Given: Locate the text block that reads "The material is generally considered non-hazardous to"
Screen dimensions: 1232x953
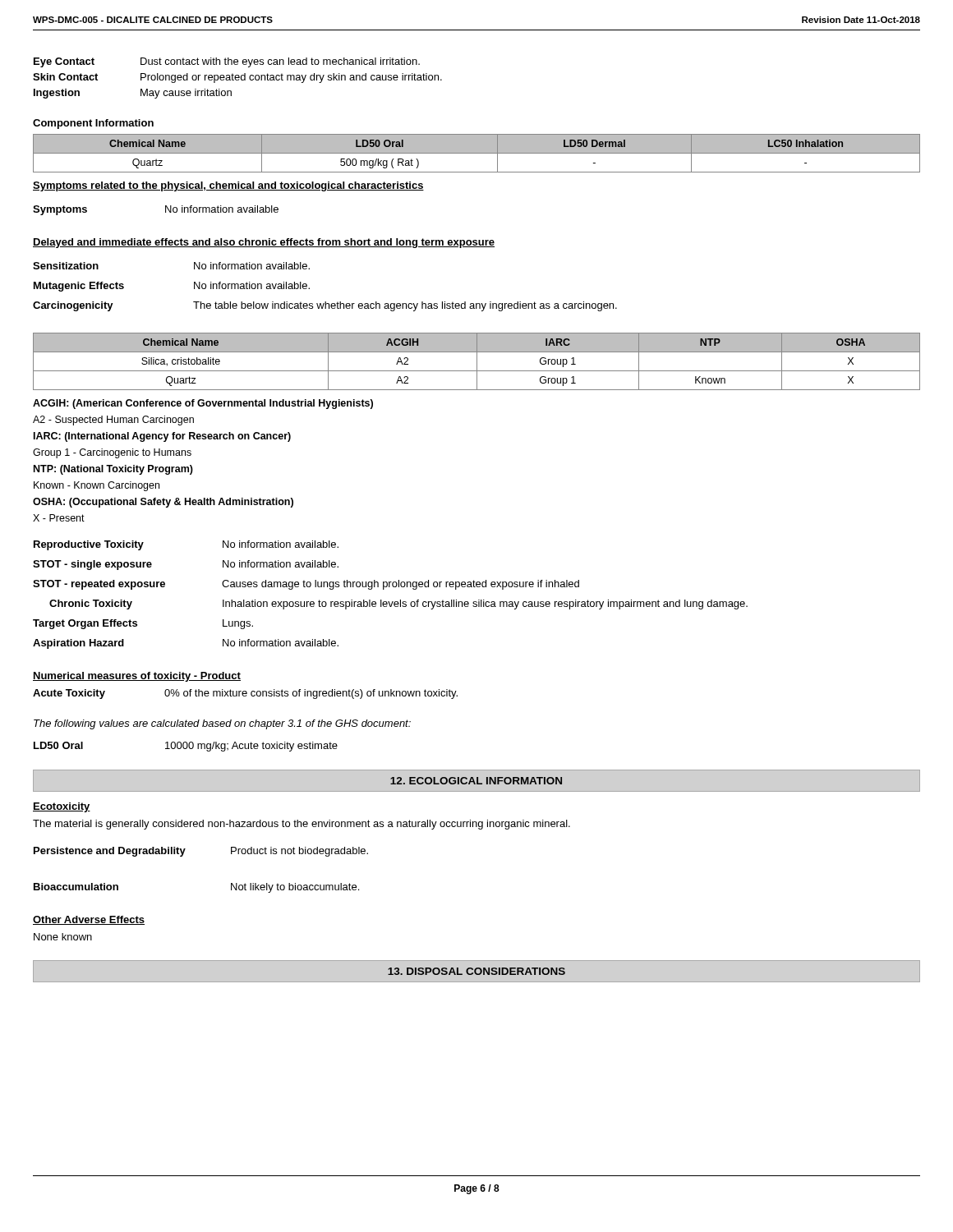Looking at the screenshot, I should coord(302,824).
